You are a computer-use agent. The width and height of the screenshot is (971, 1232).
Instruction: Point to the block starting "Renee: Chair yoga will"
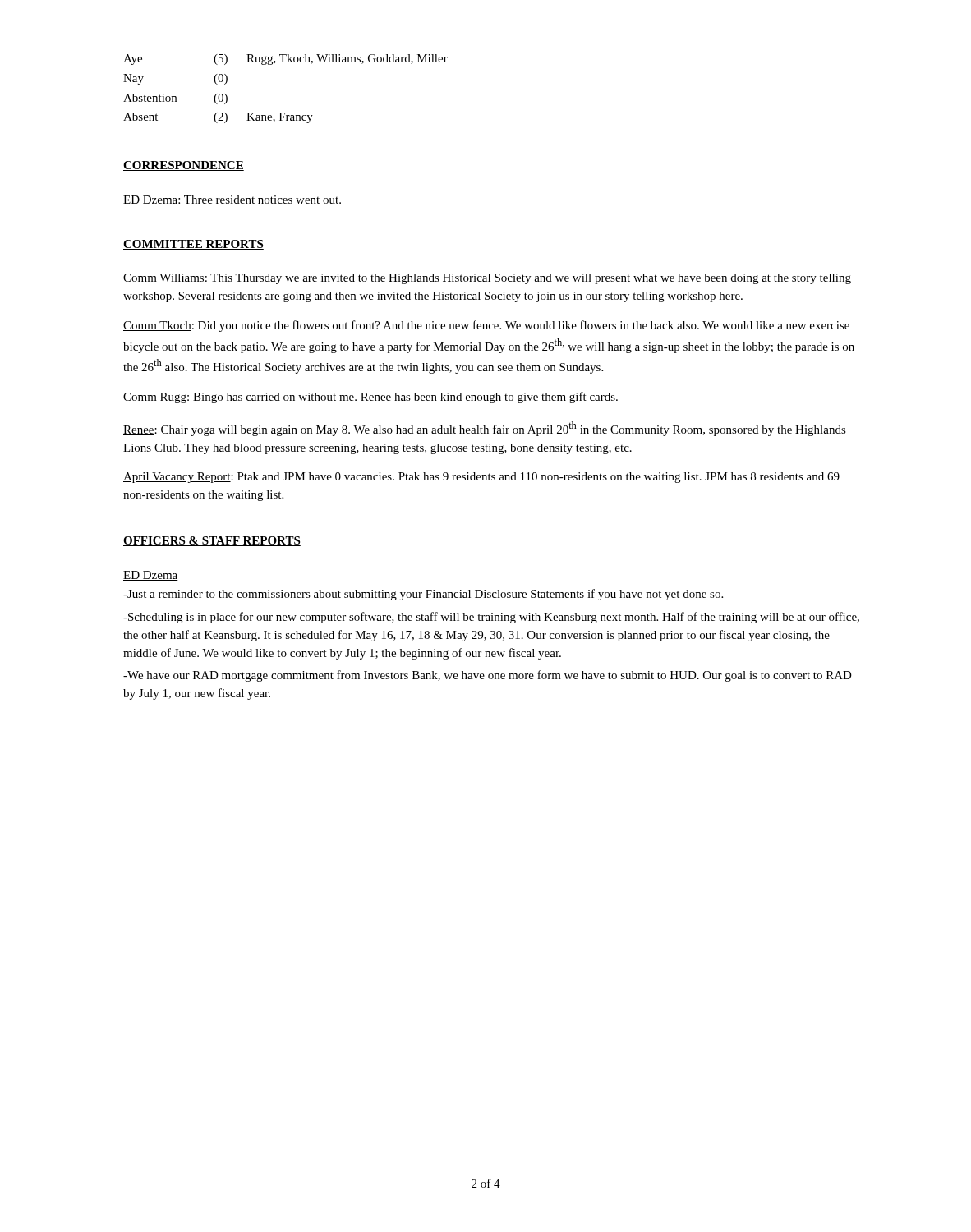[x=485, y=437]
